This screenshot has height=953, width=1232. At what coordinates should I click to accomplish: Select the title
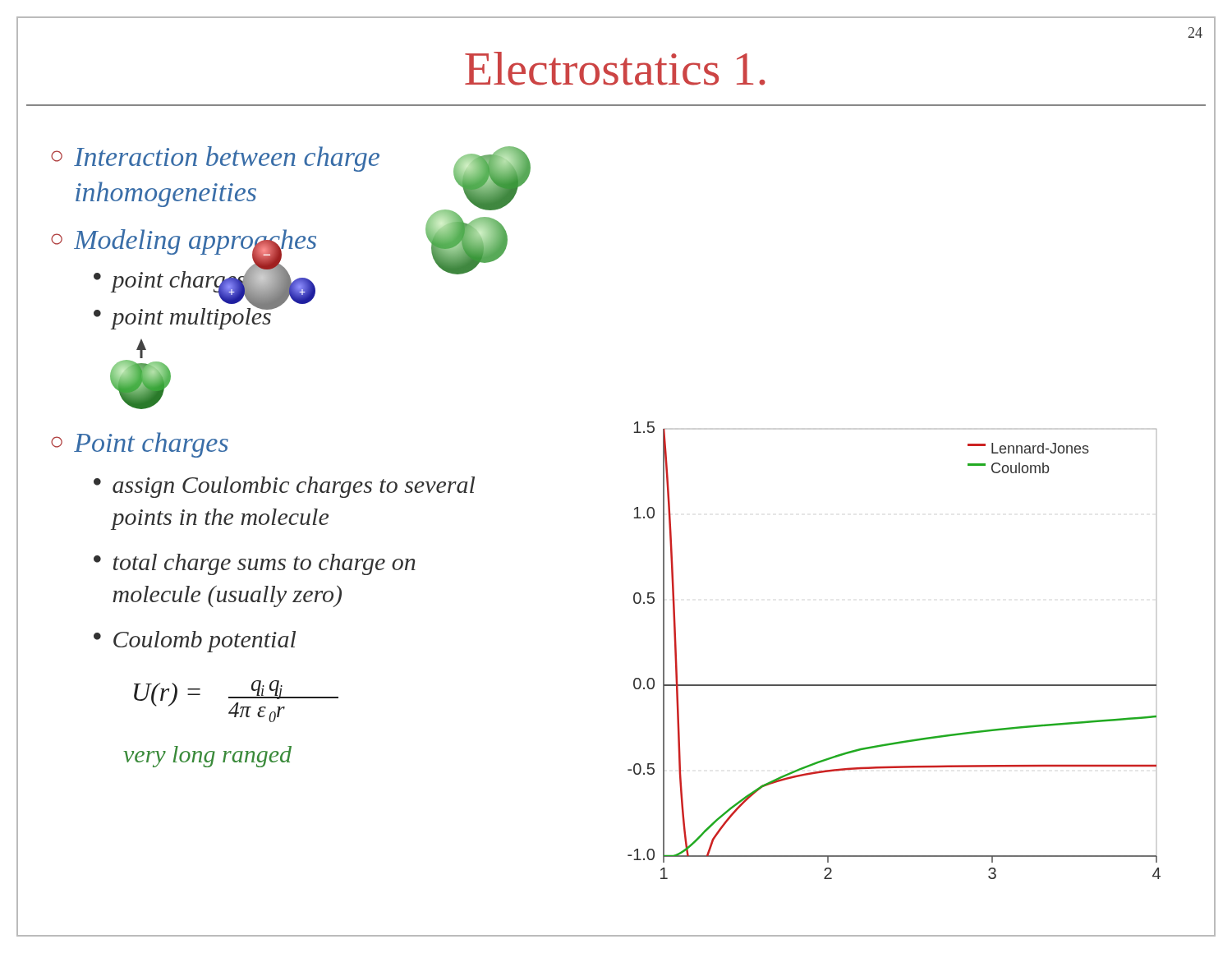[x=616, y=69]
